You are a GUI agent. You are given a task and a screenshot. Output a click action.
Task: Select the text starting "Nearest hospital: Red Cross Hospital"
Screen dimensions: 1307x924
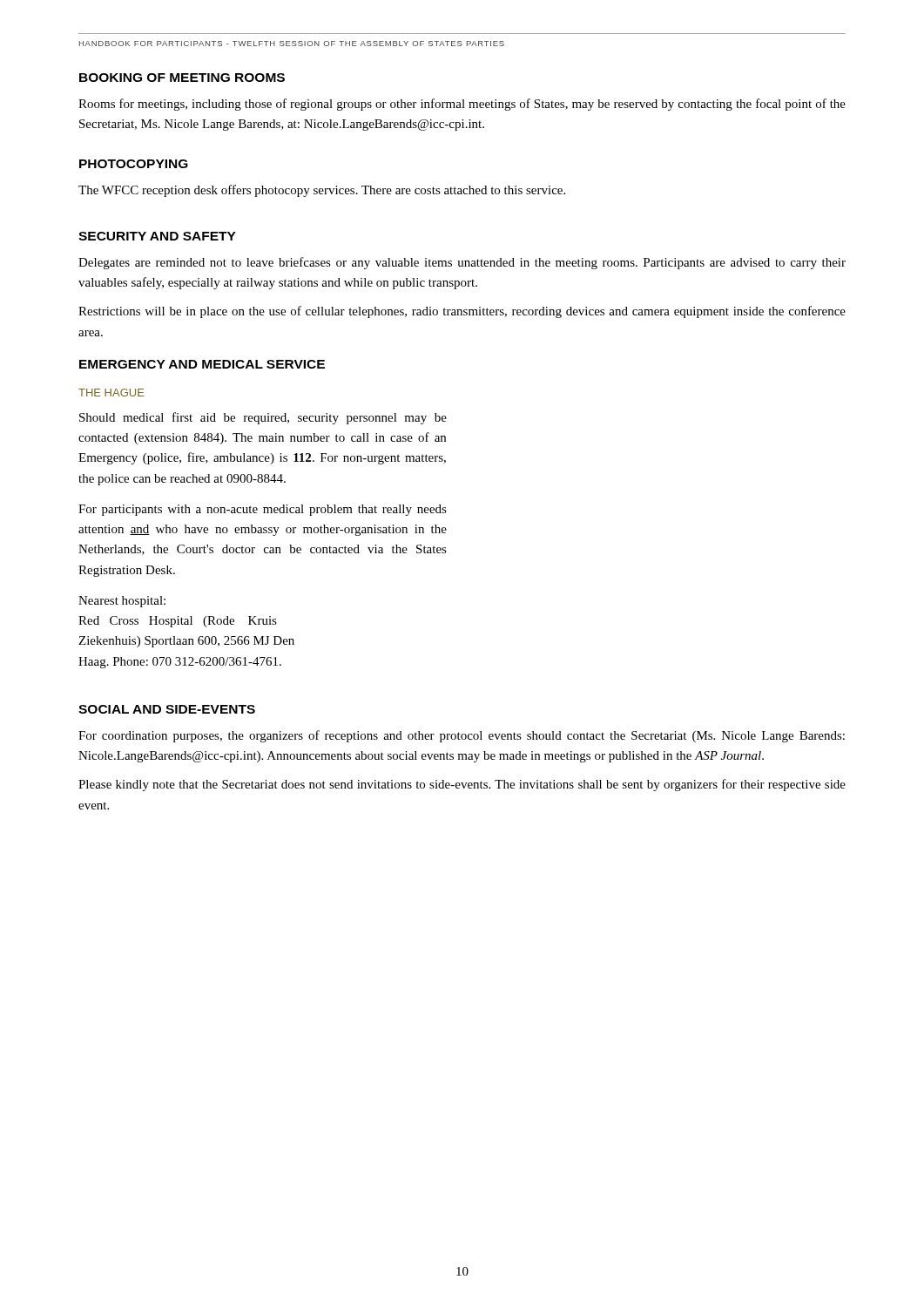187,630
